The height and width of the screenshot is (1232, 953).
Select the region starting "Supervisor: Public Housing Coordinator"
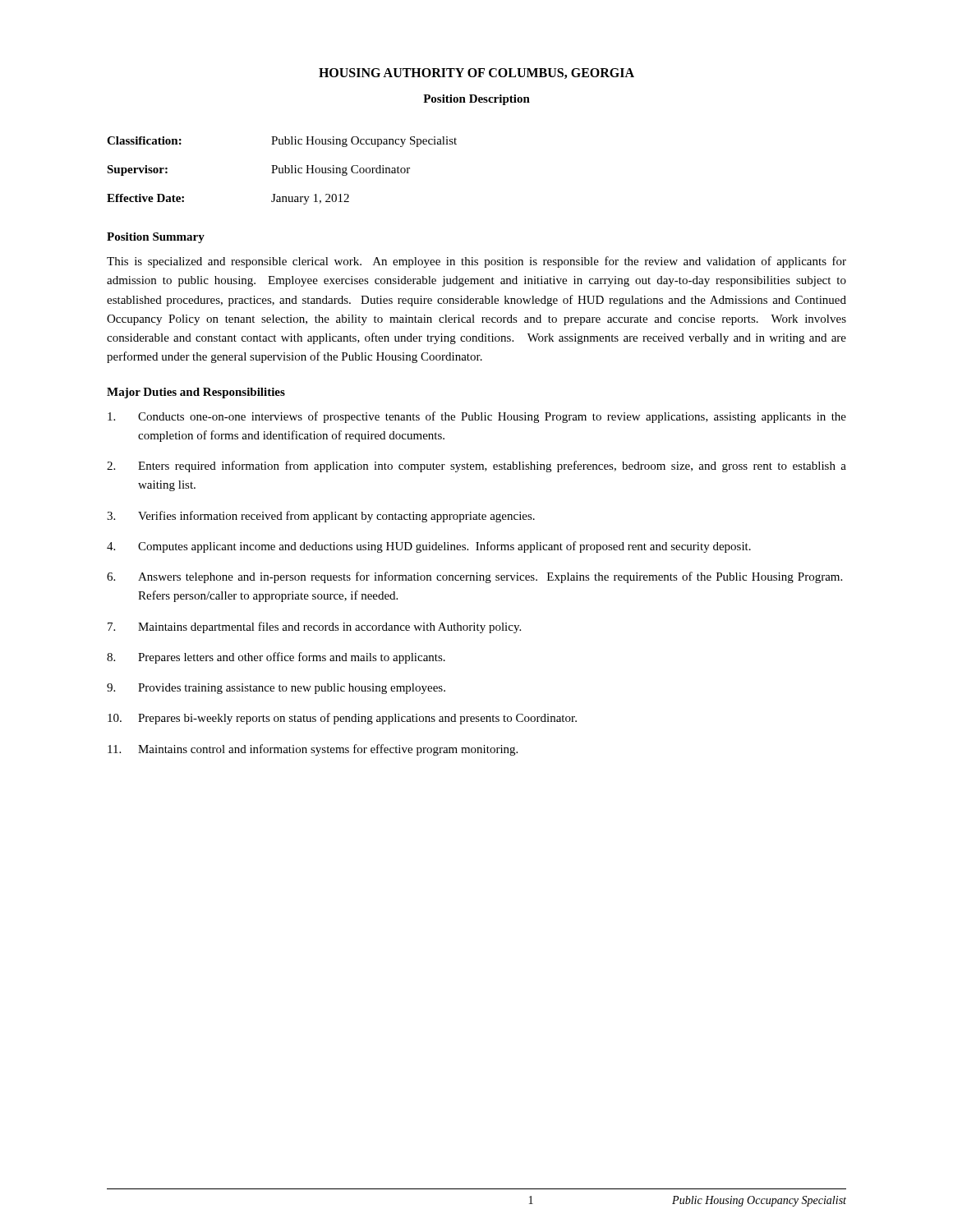tap(140, 170)
